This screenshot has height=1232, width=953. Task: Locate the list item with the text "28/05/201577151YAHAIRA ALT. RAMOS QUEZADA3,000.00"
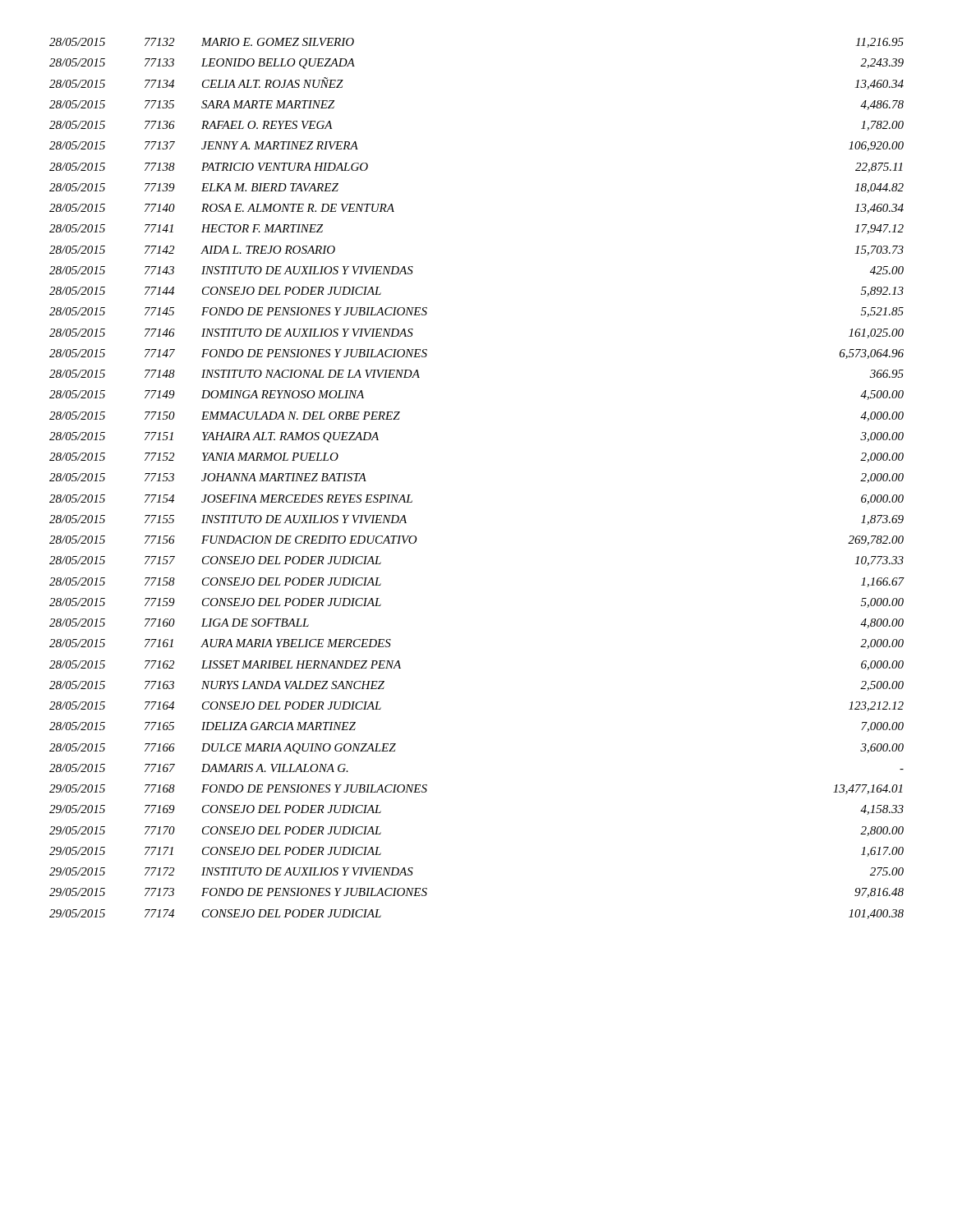[75, 437]
